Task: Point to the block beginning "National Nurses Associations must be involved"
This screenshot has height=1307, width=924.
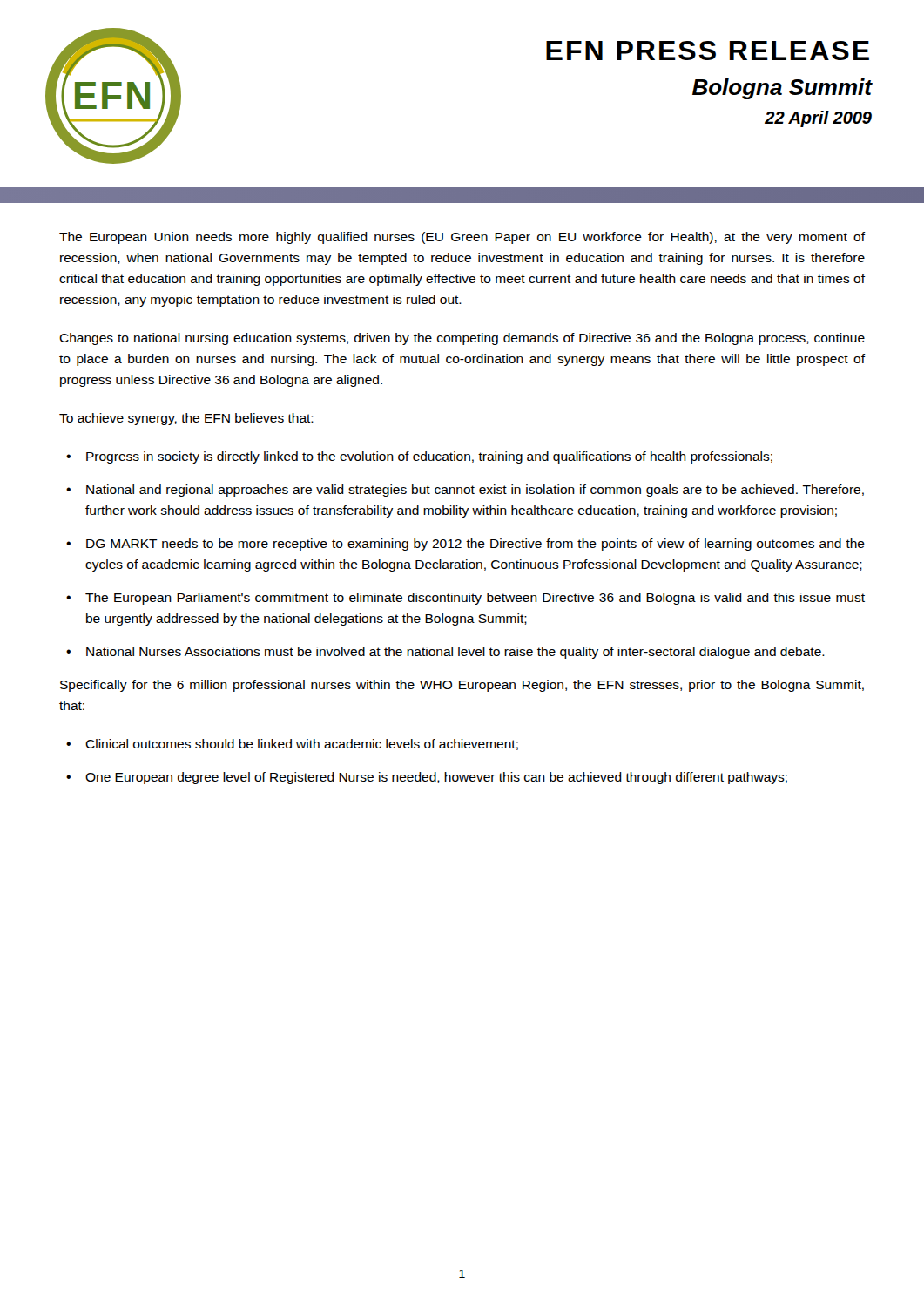Action: (462, 652)
